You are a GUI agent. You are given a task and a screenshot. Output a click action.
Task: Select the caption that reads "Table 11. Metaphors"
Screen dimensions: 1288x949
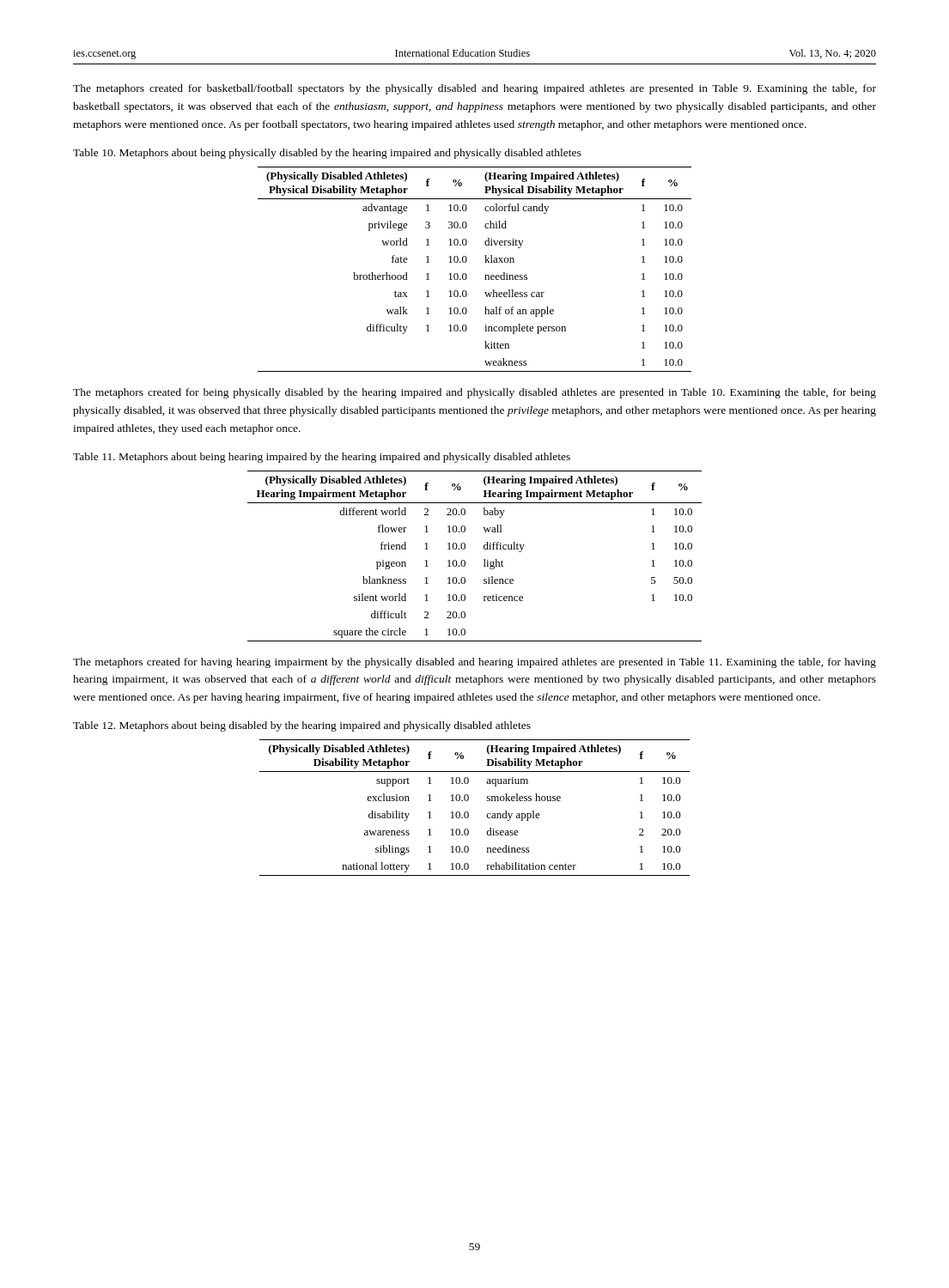[x=322, y=456]
